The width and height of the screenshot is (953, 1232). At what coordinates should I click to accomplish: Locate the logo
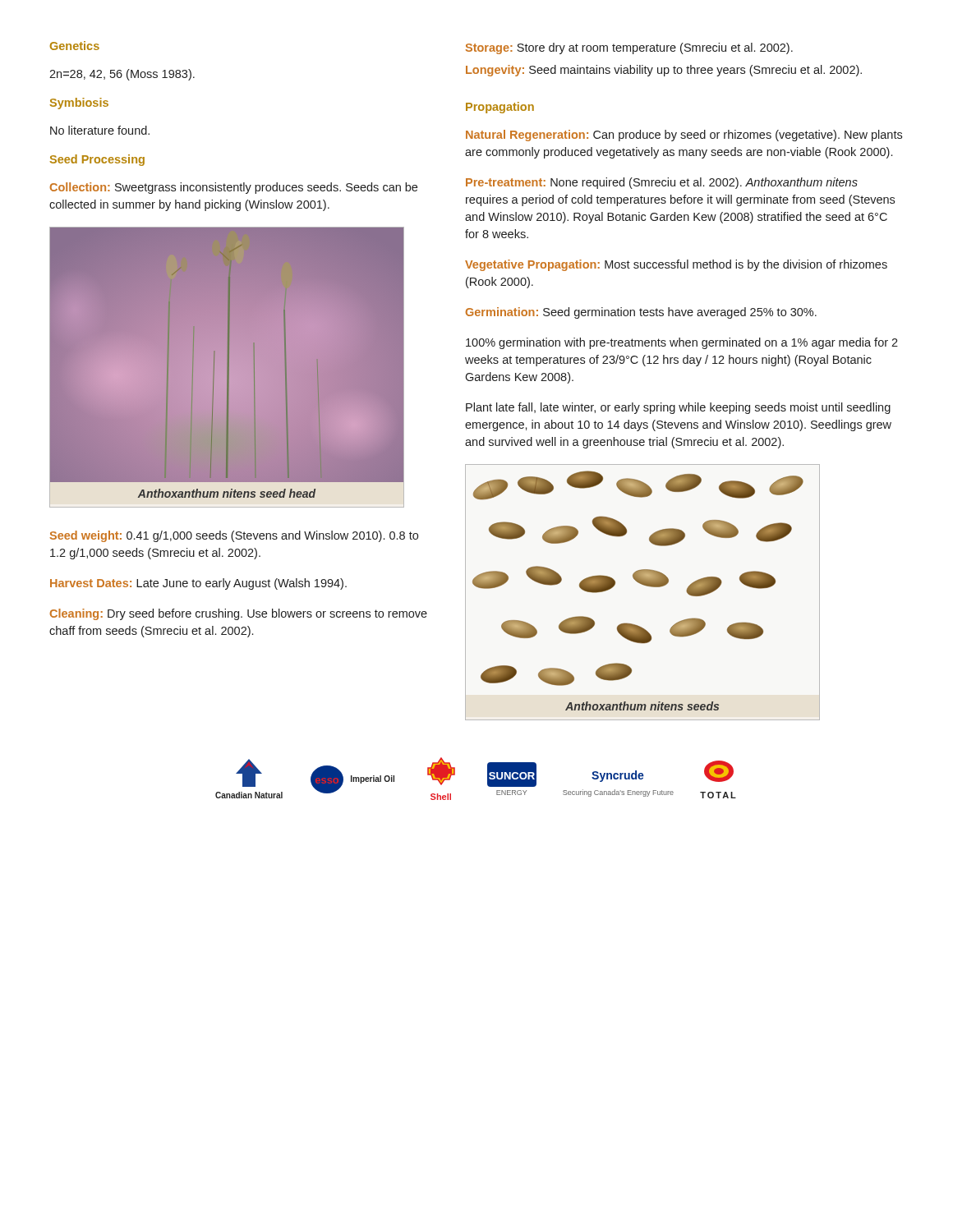tap(476, 776)
